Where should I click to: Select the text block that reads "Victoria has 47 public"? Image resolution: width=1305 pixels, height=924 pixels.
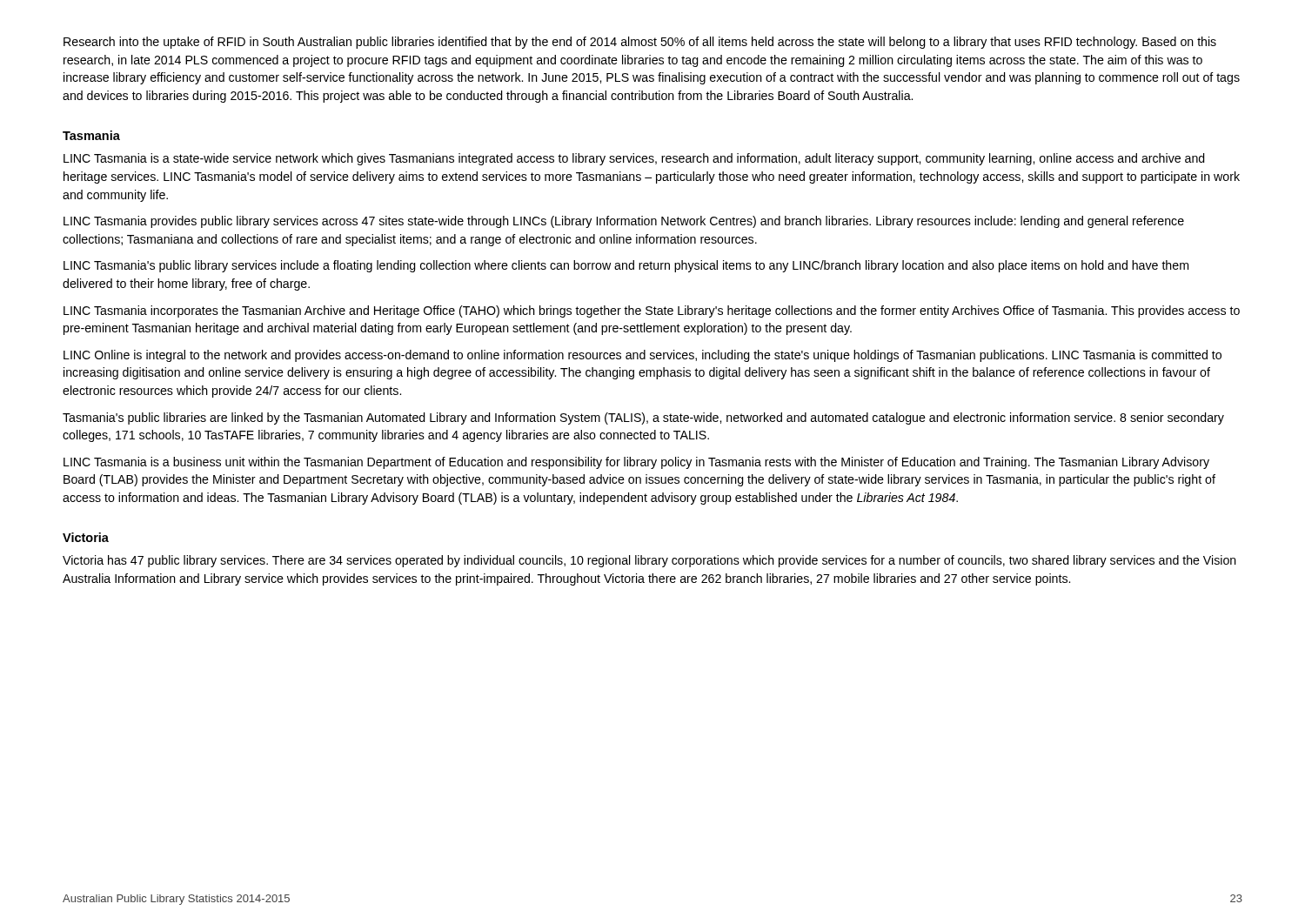[650, 570]
